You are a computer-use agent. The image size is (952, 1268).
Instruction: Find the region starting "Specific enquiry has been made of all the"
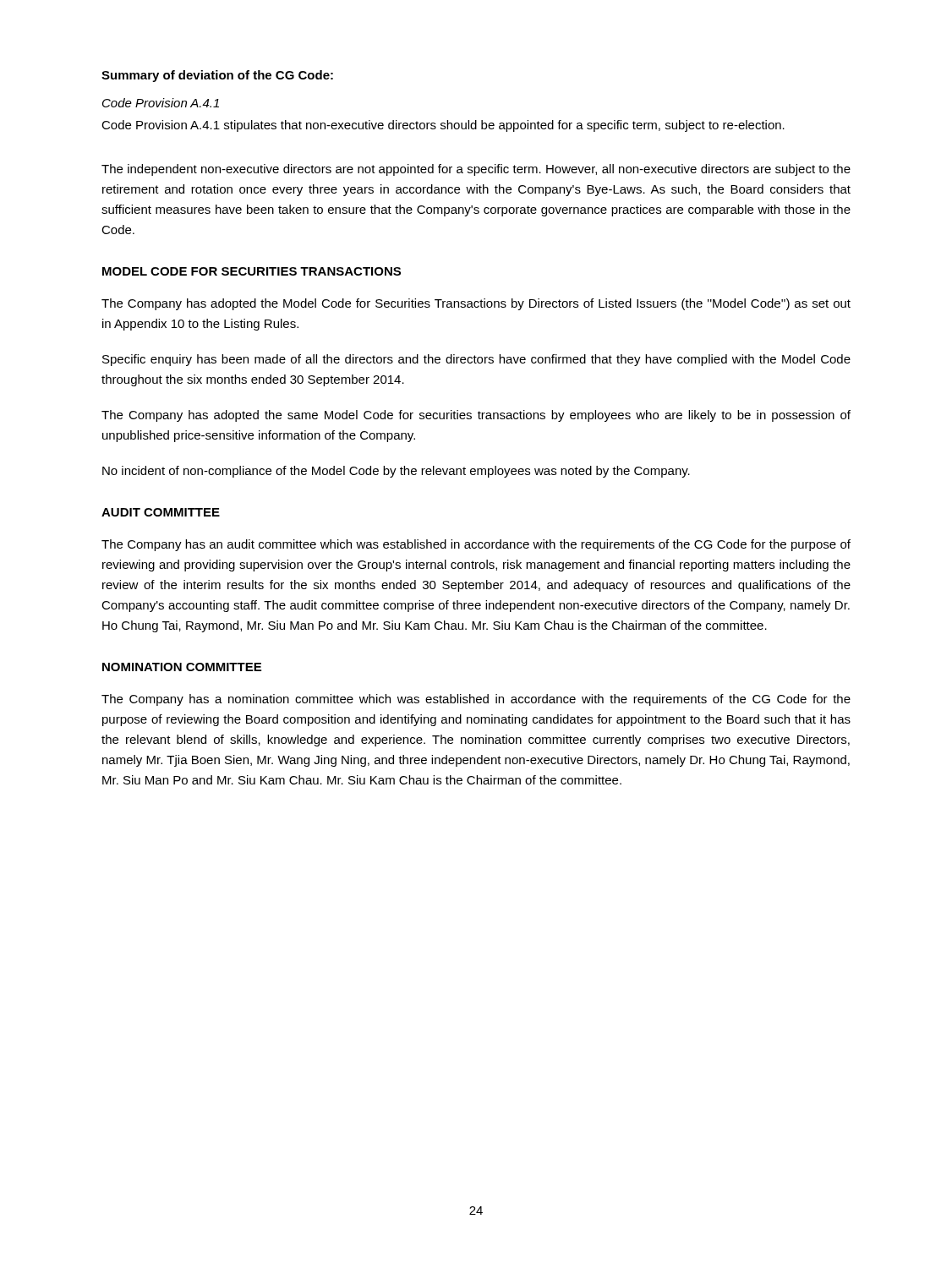click(x=476, y=369)
